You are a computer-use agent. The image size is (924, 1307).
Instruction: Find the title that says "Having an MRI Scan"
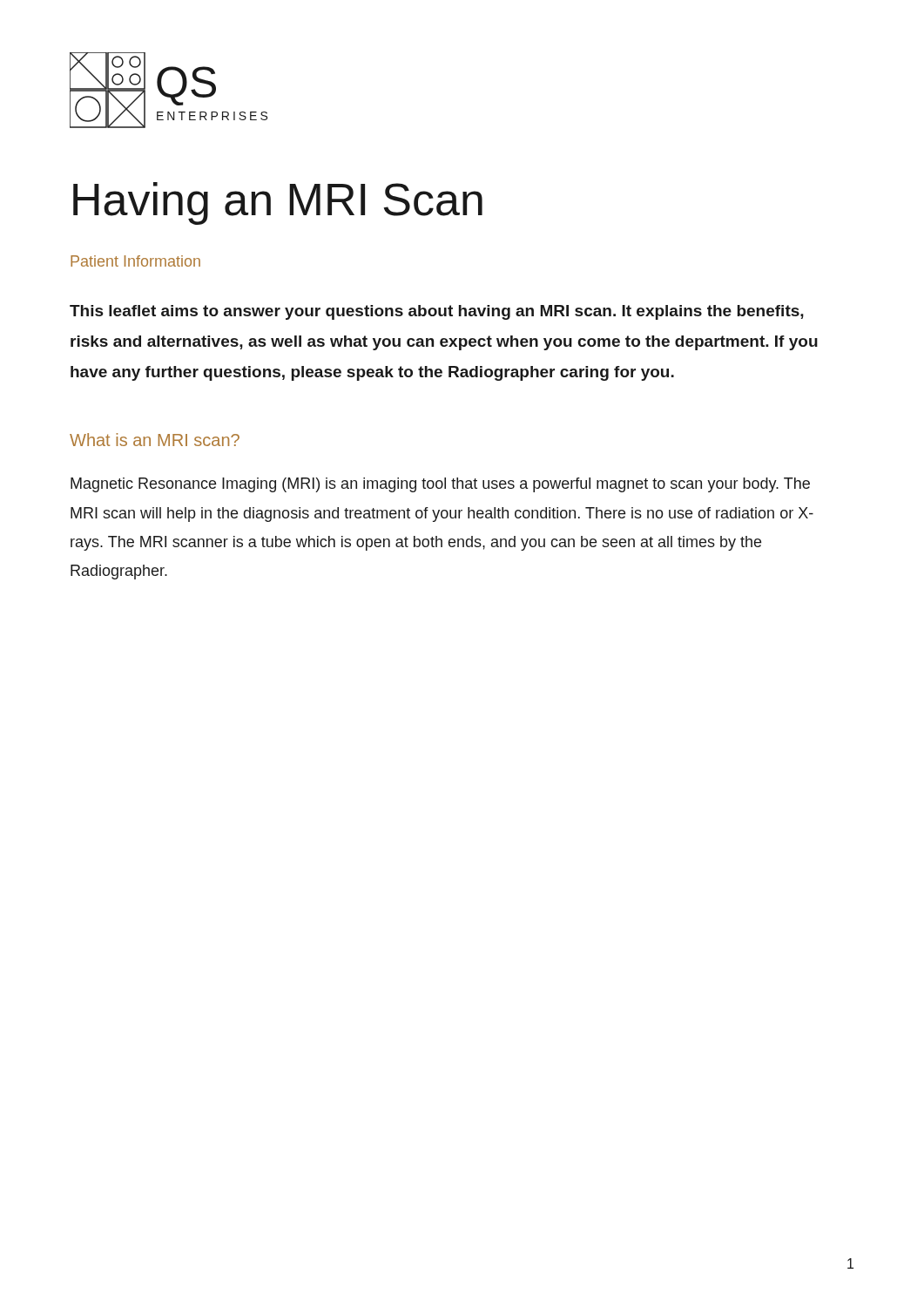point(453,200)
